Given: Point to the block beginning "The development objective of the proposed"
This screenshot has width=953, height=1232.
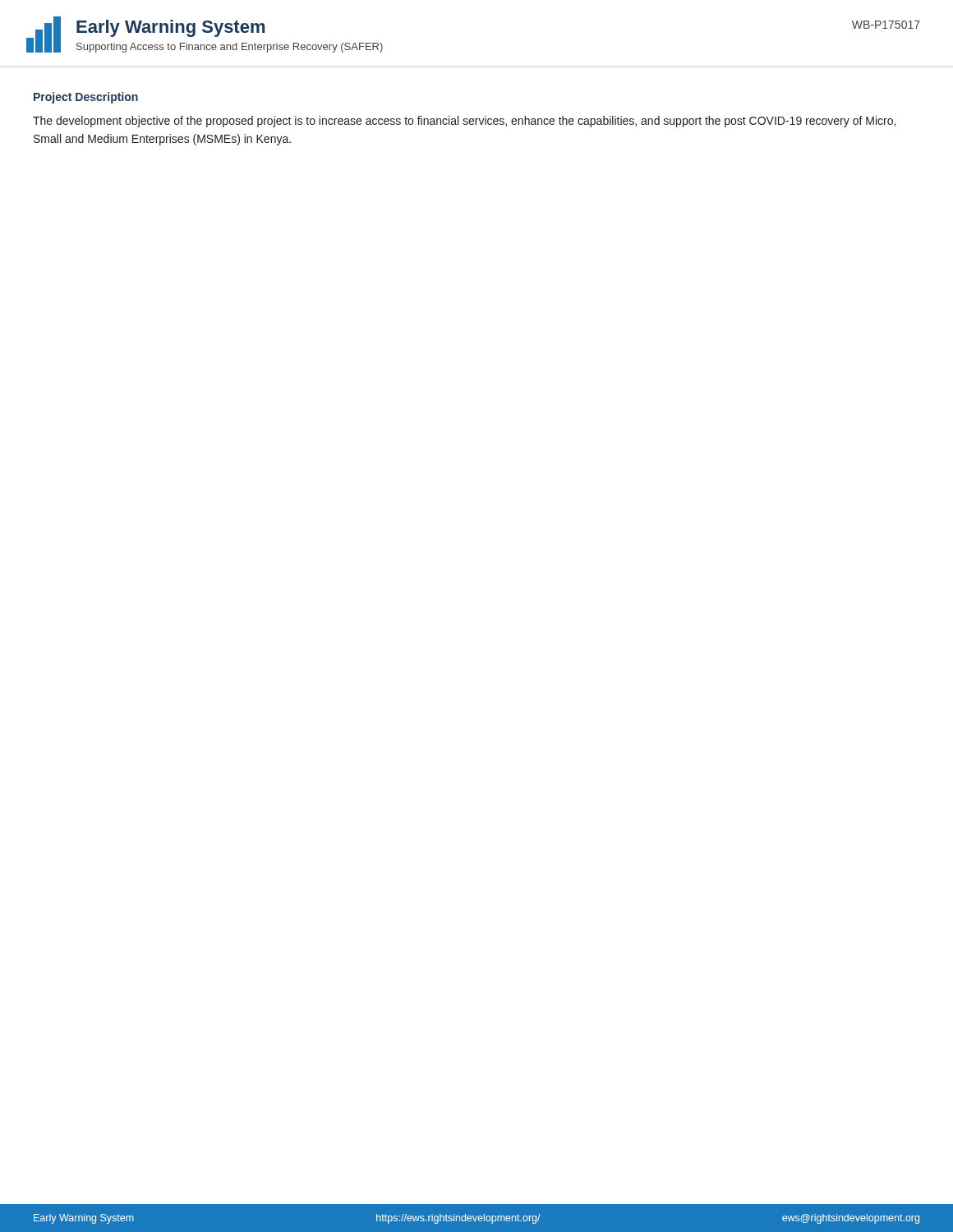Looking at the screenshot, I should click(465, 130).
